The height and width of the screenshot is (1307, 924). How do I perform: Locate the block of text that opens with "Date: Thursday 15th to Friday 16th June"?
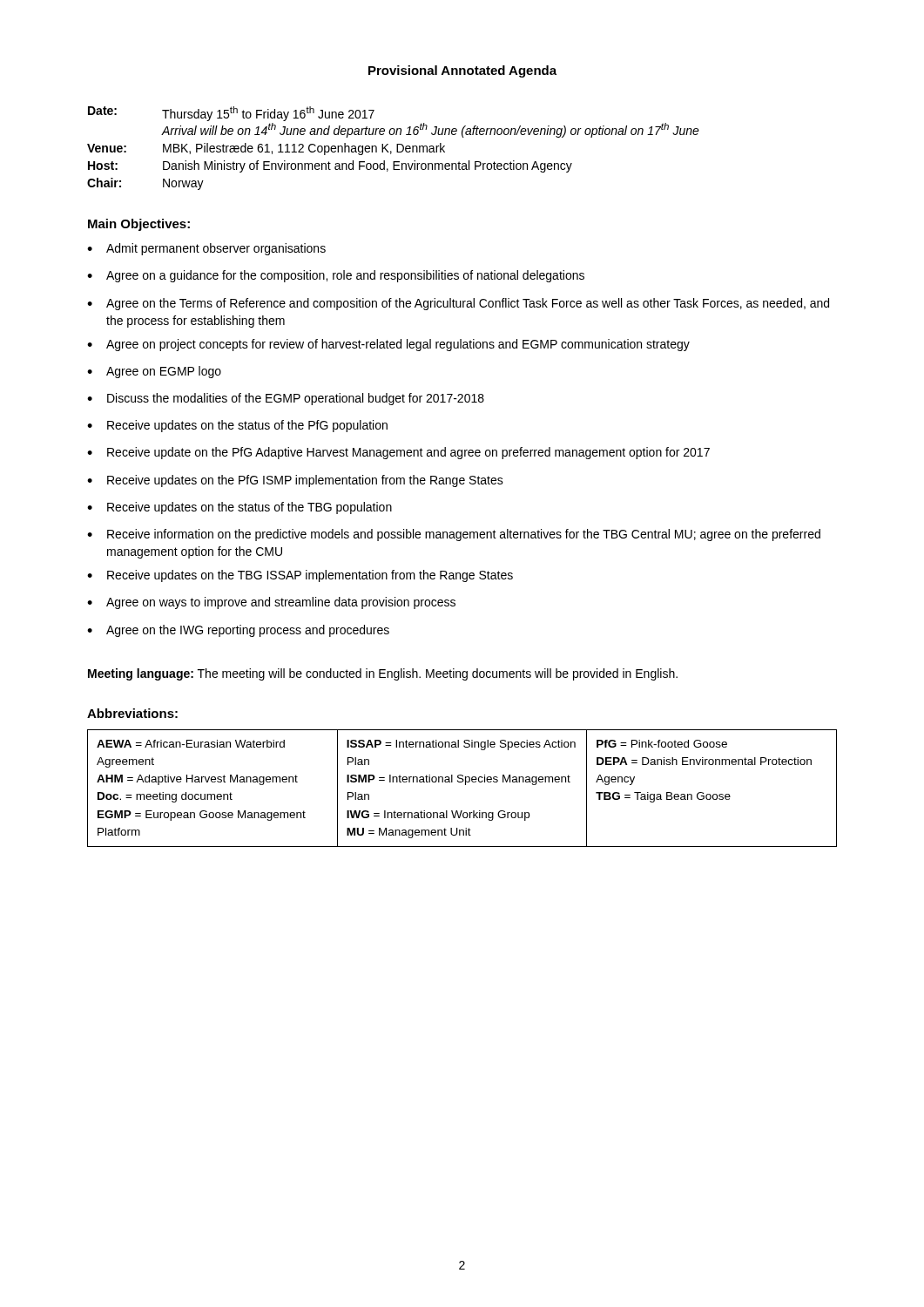click(397, 147)
